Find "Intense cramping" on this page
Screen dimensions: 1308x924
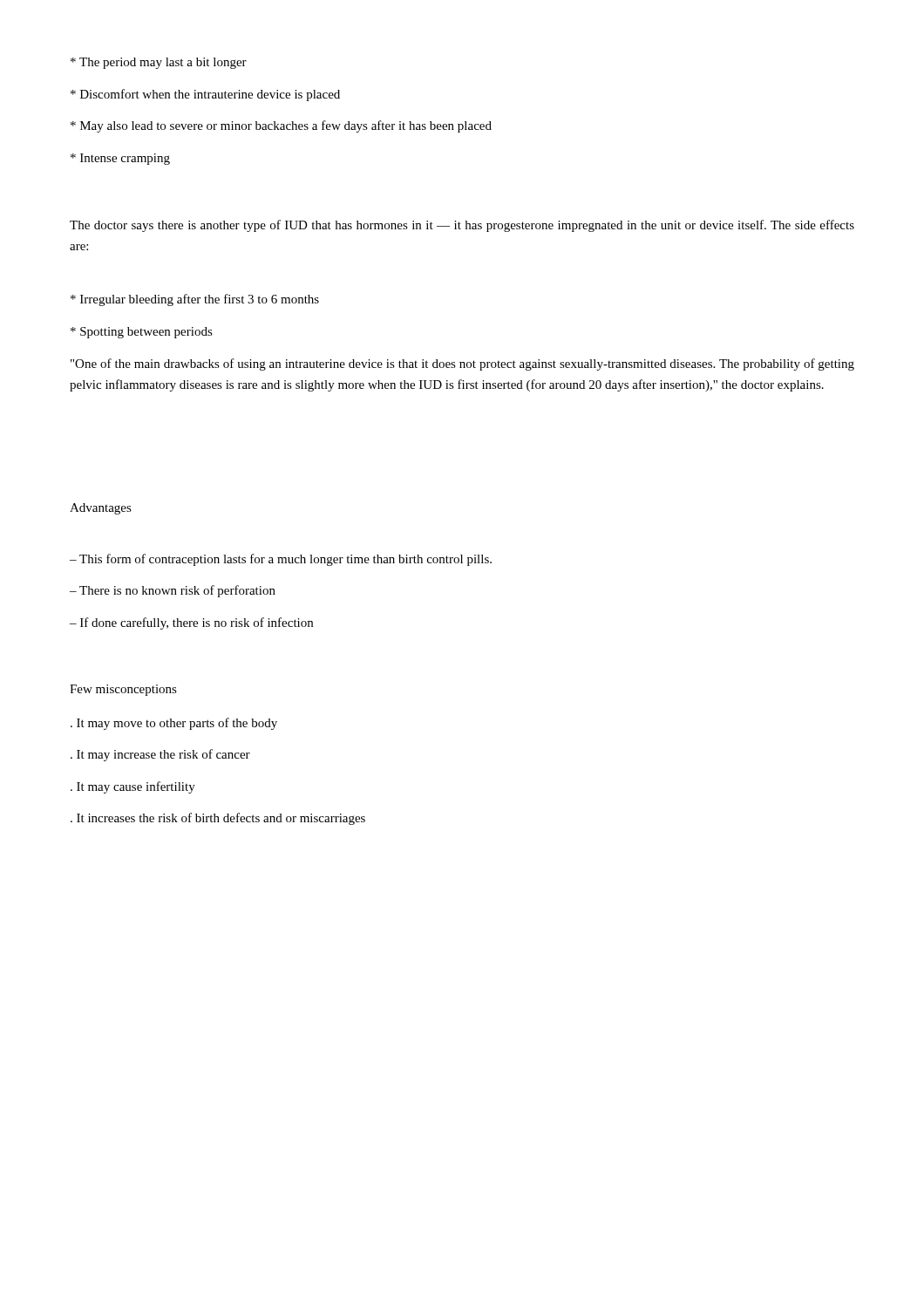(x=120, y=157)
